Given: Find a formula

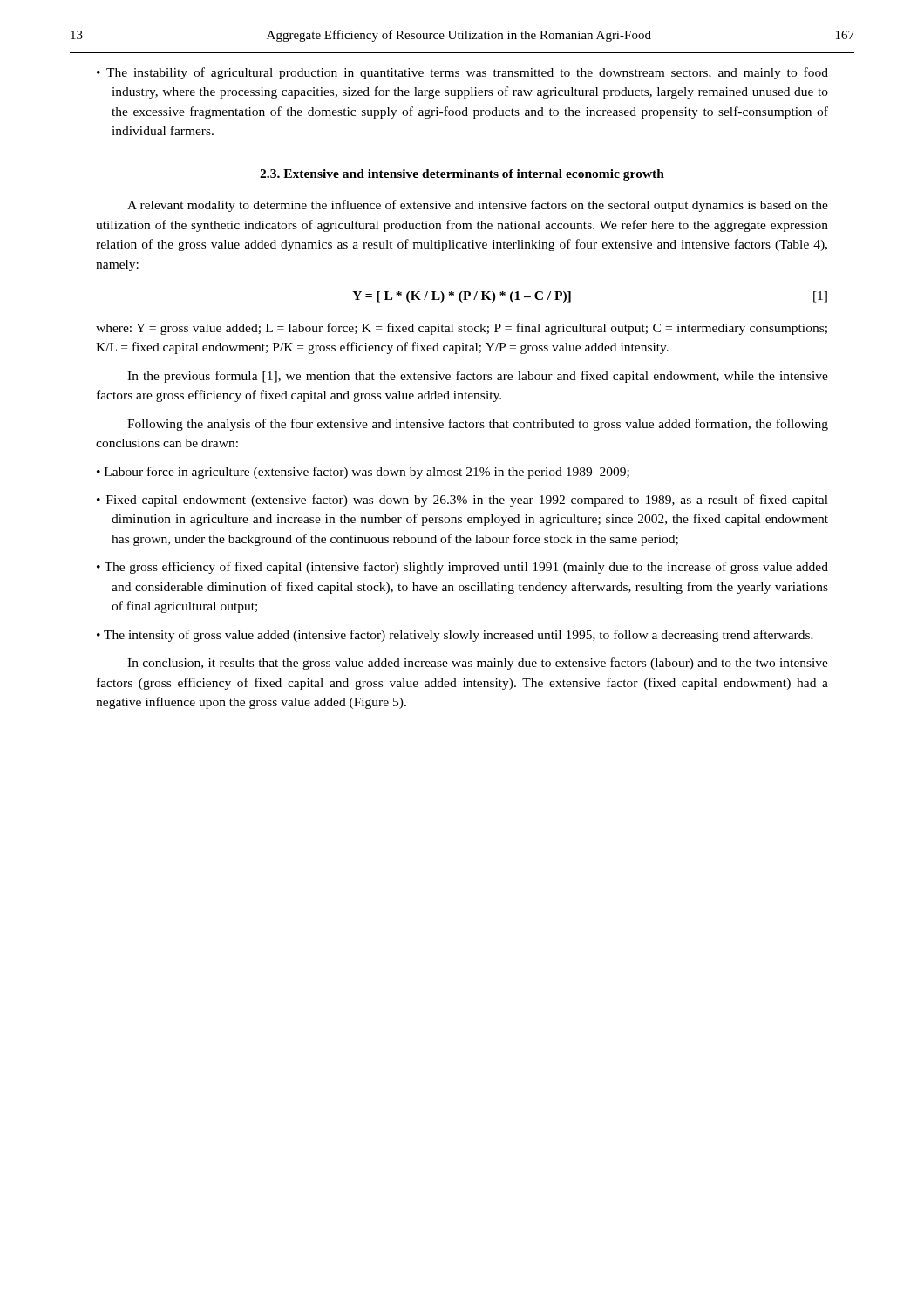Looking at the screenshot, I should [x=590, y=296].
